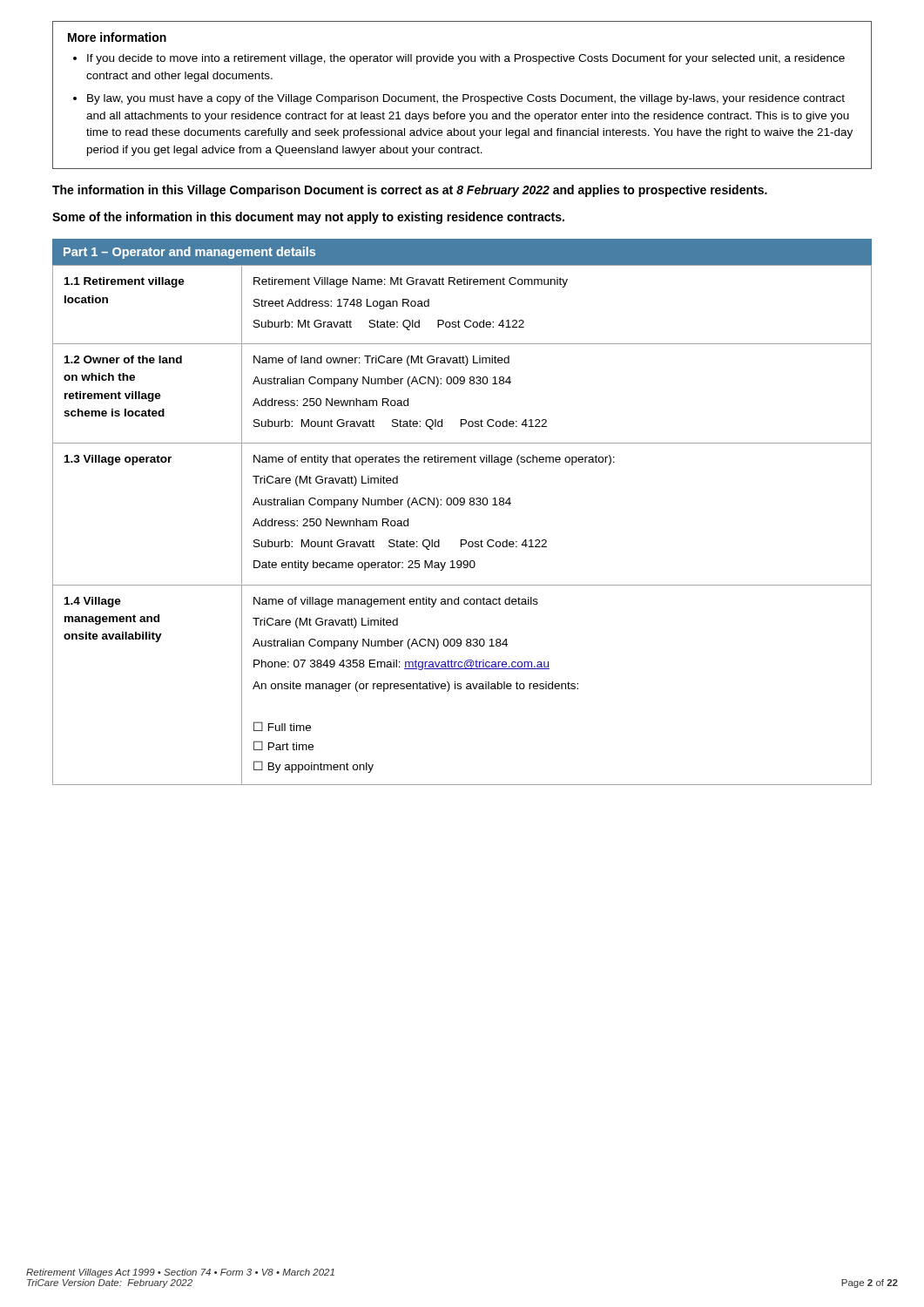
Task: Point to the block beginning "More information If"
Action: (462, 94)
